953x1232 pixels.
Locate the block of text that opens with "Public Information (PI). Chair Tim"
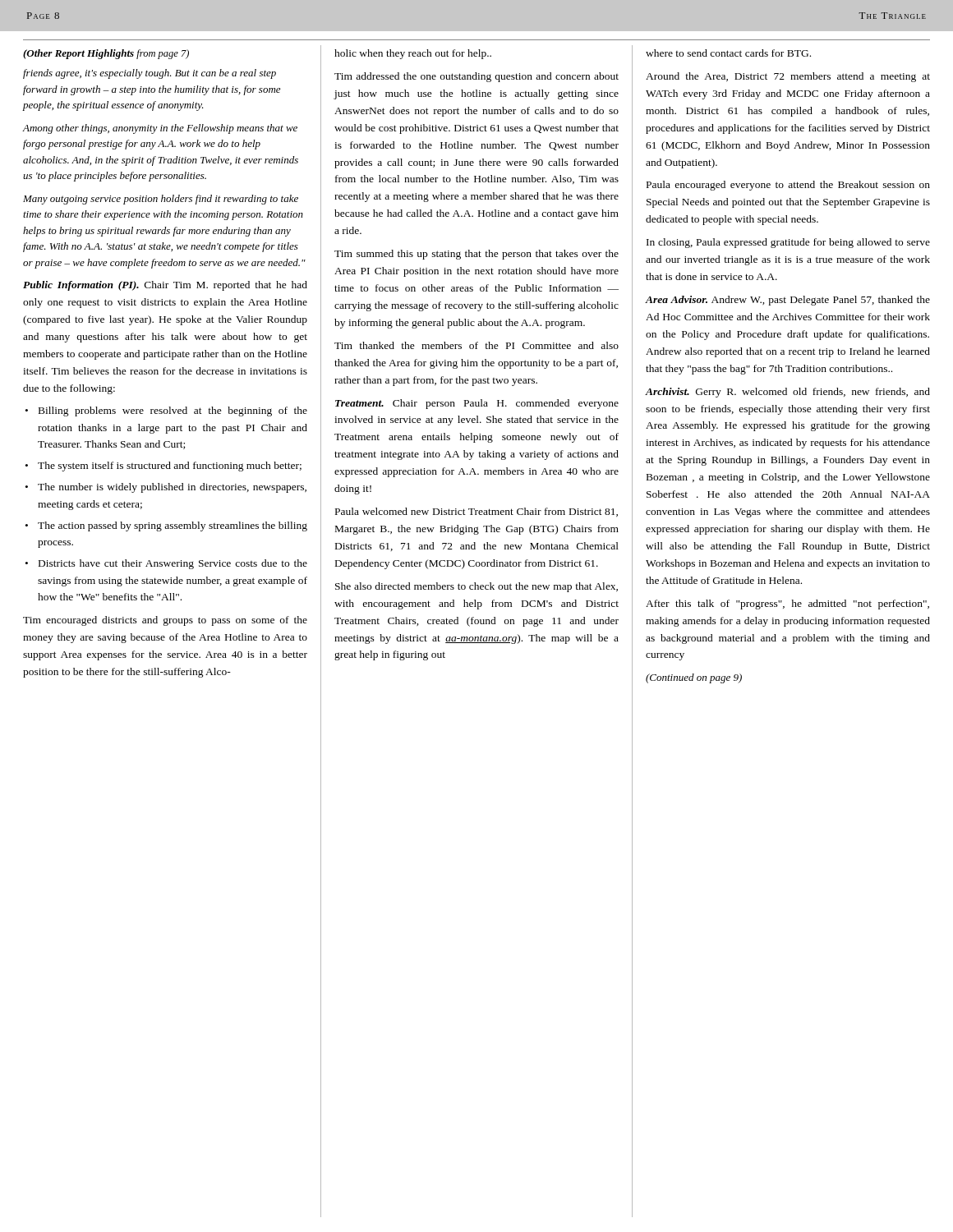click(x=165, y=337)
